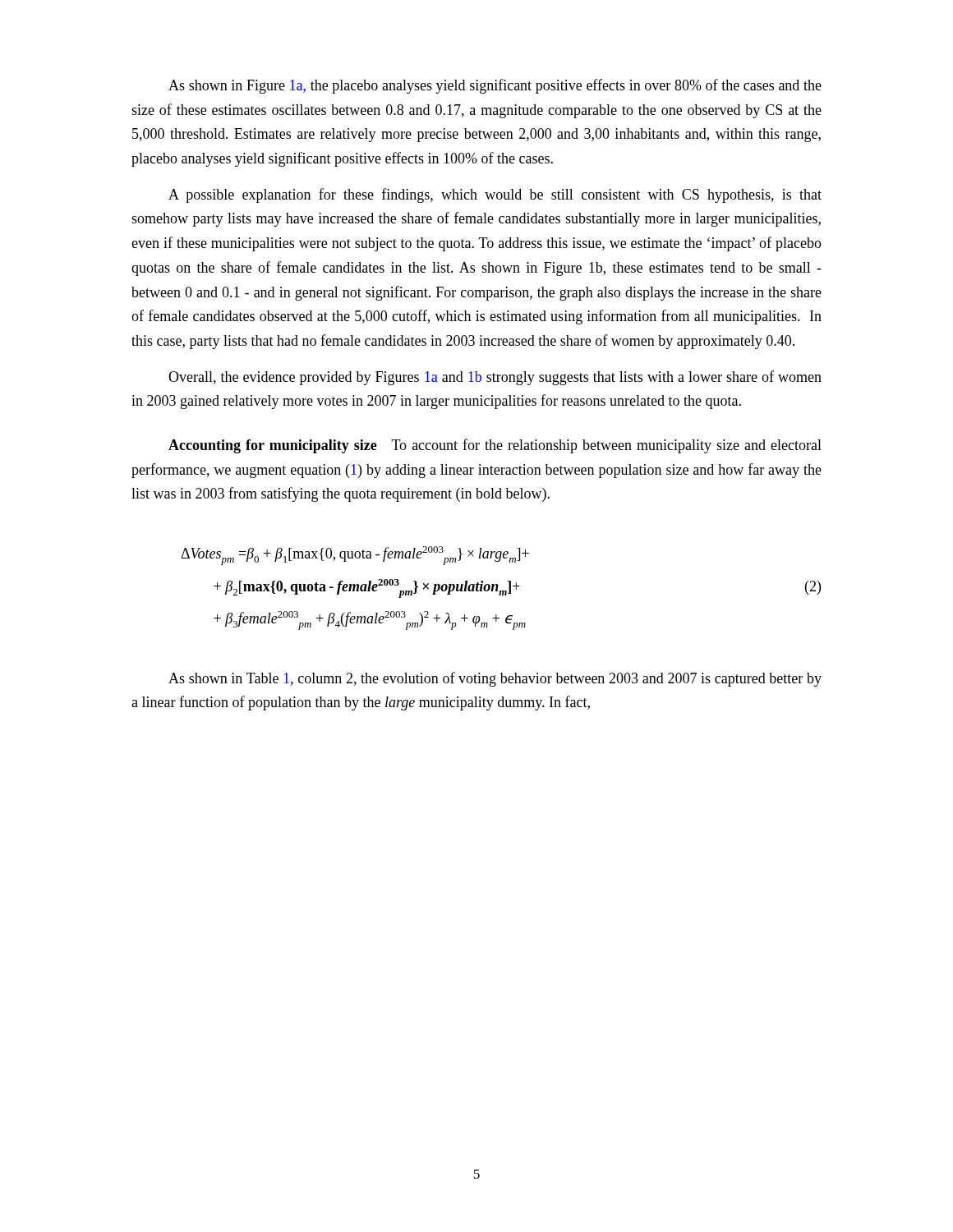Click a formula
Screen dimensions: 1232x953
(501, 587)
